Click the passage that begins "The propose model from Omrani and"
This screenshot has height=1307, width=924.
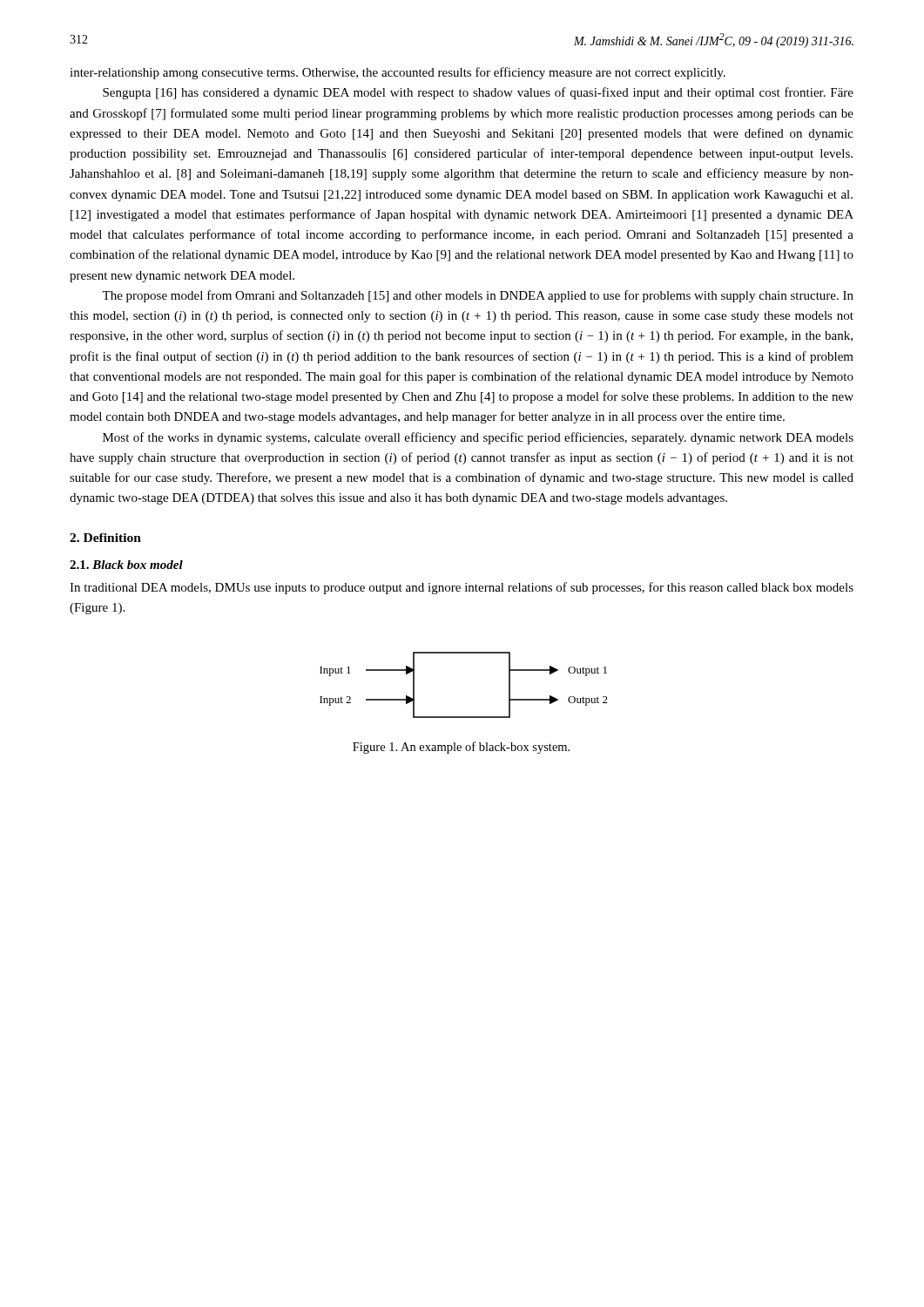coord(462,356)
